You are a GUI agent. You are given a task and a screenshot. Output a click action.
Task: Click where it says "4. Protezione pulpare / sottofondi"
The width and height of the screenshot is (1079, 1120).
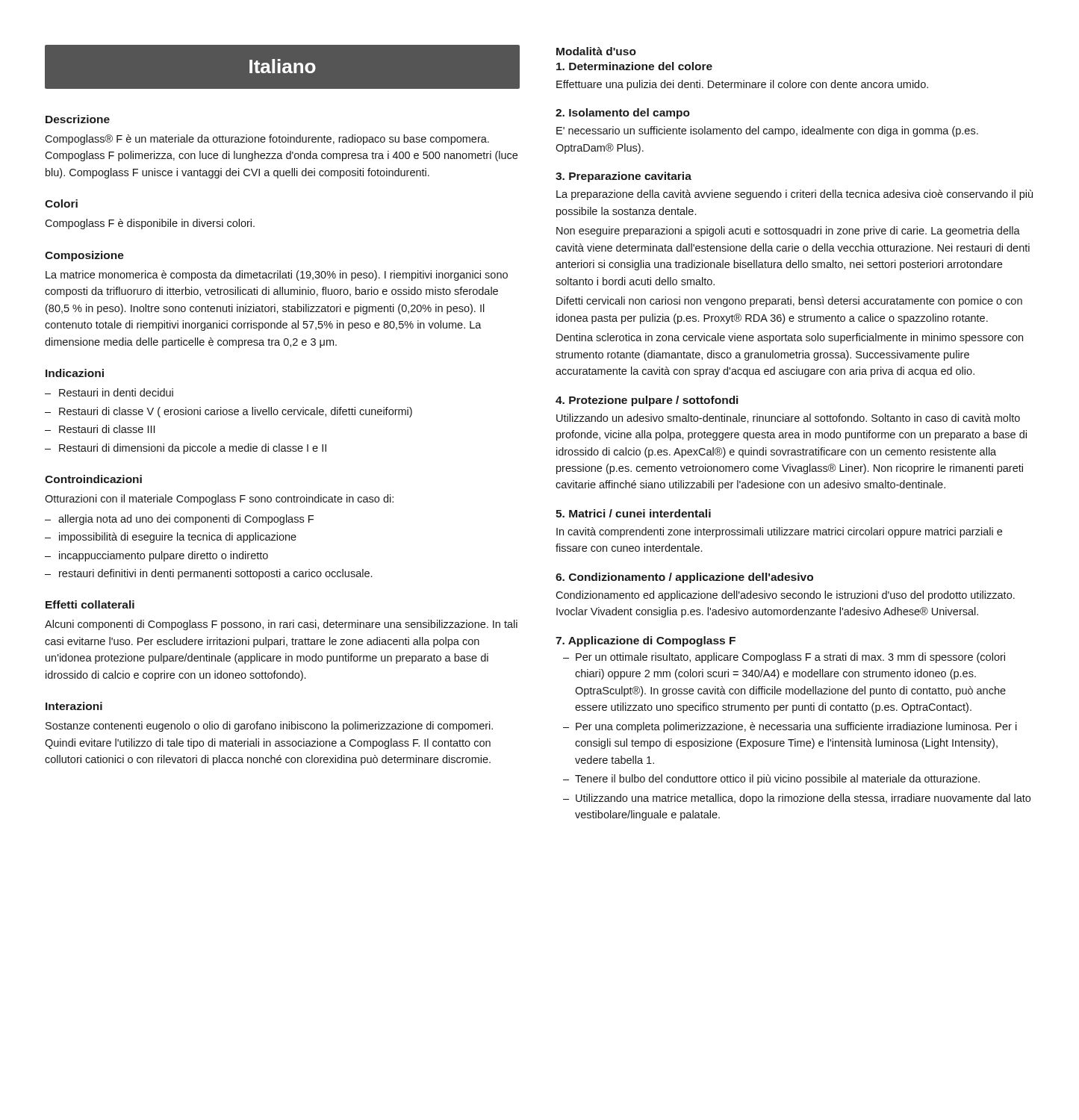click(x=647, y=400)
